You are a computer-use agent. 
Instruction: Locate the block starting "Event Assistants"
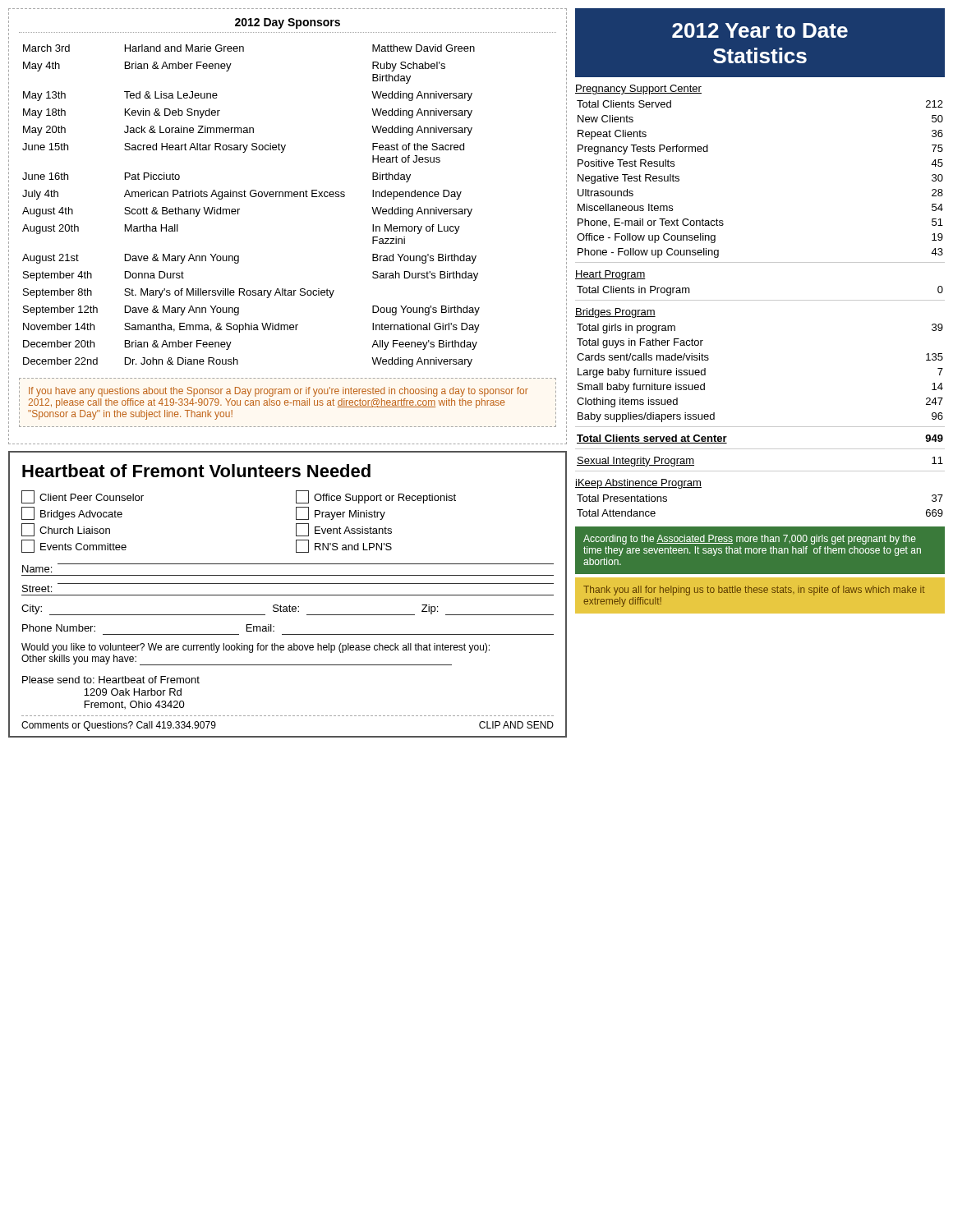344,530
